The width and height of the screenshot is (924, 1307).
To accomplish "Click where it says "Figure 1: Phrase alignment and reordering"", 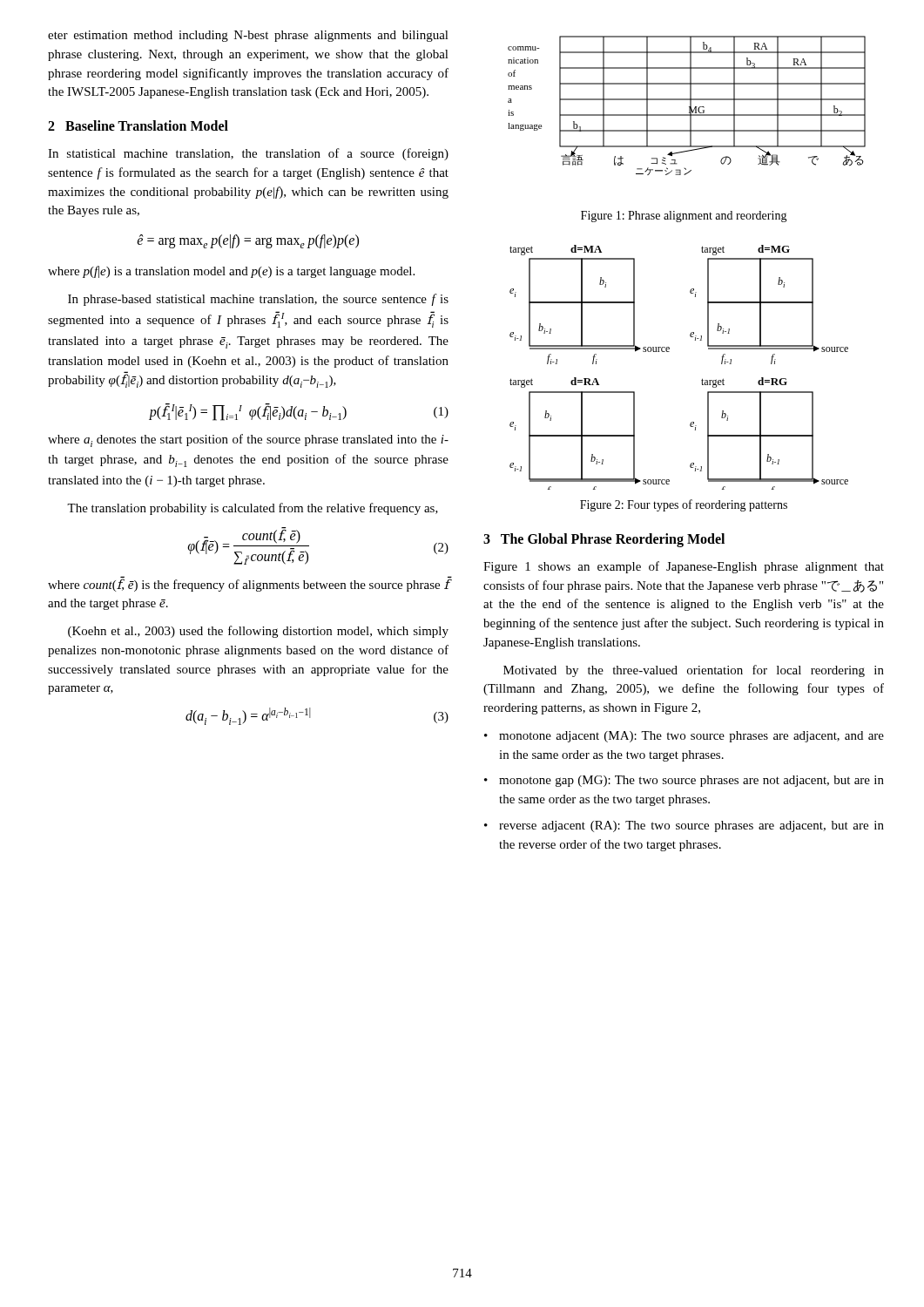I will click(684, 216).
